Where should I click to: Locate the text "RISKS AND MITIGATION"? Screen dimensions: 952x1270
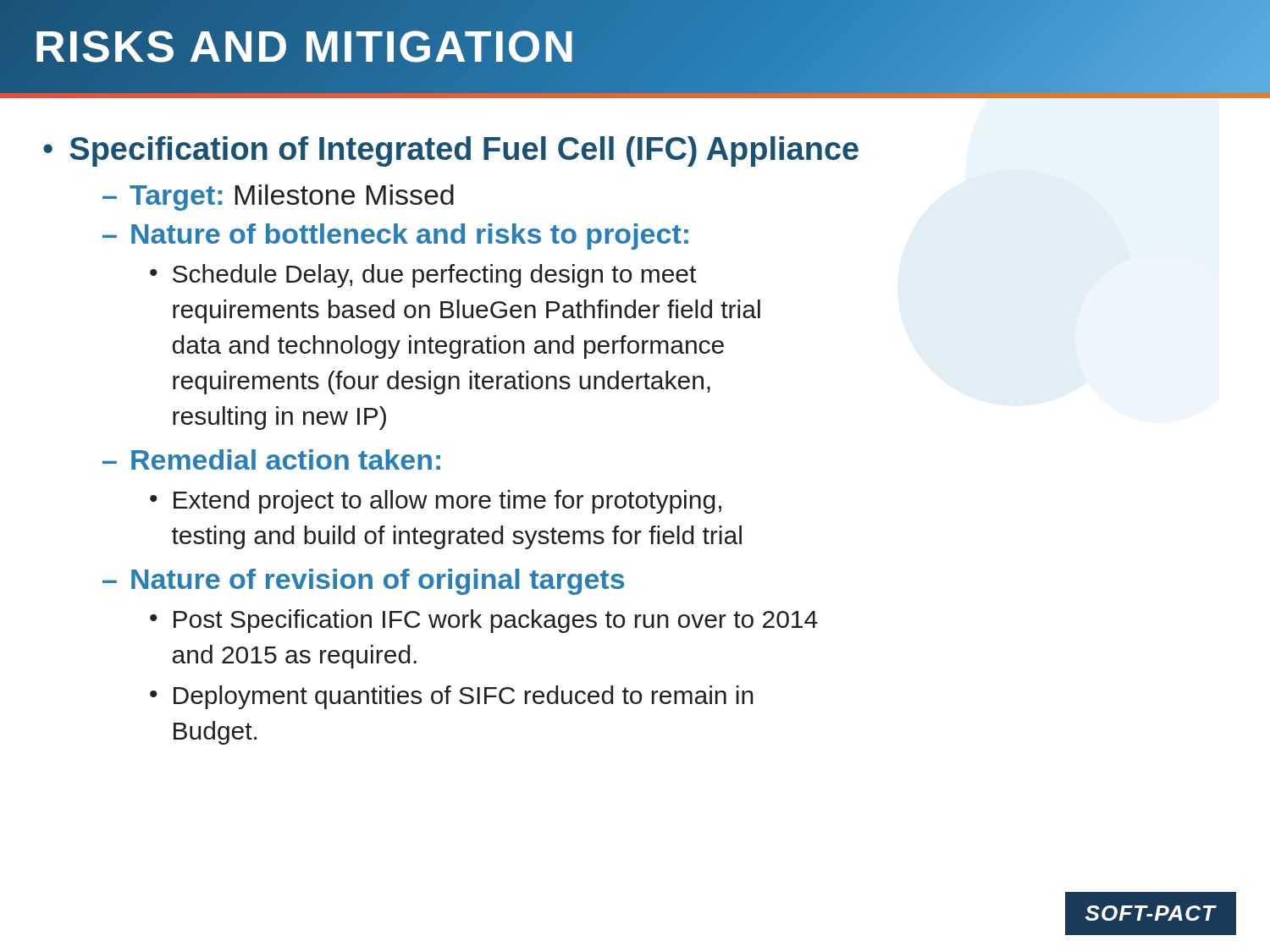(x=305, y=47)
